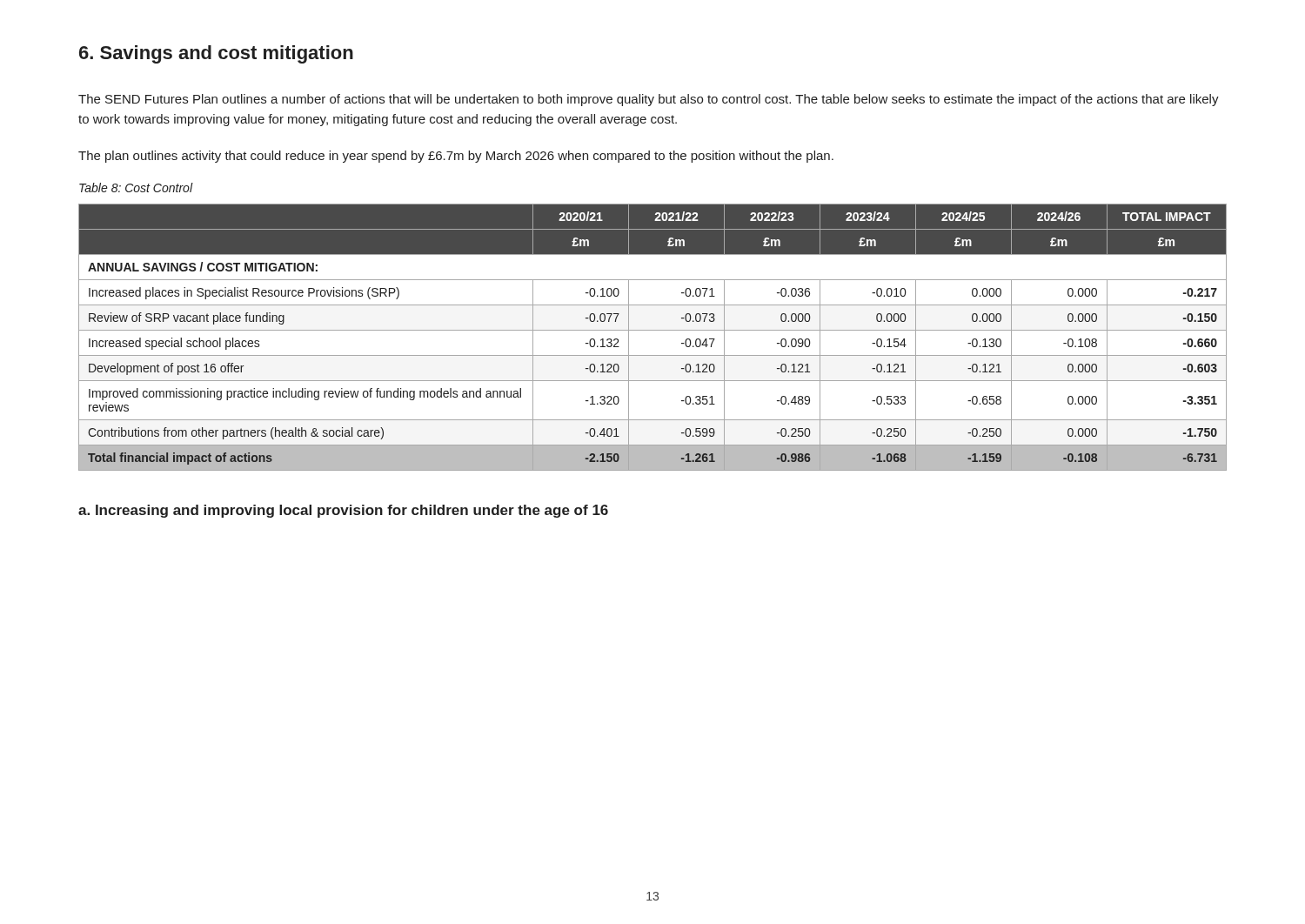Locate the caption
The height and width of the screenshot is (924, 1305).
click(135, 188)
